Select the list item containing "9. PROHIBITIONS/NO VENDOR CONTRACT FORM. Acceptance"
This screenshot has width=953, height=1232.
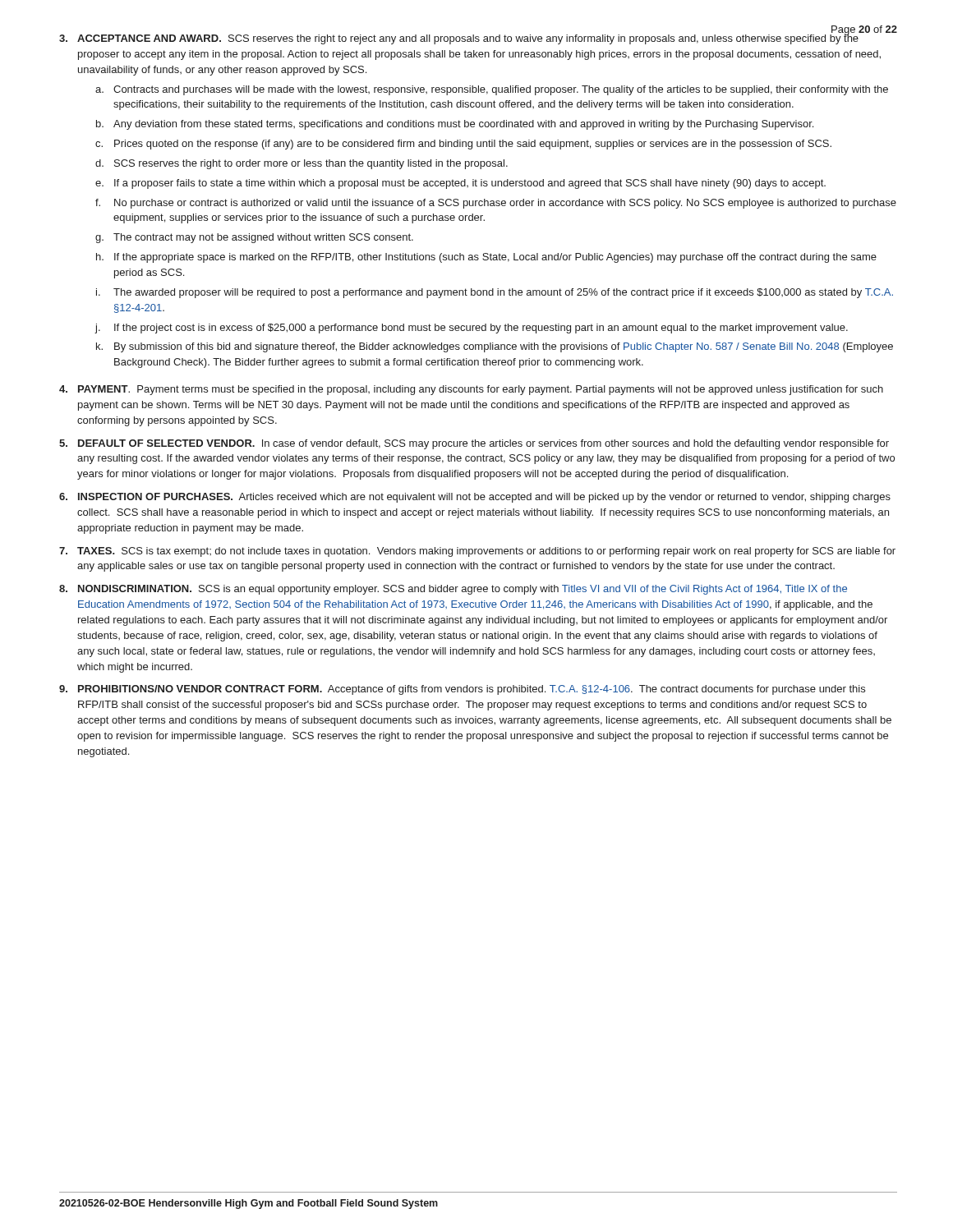pyautogui.click(x=478, y=721)
